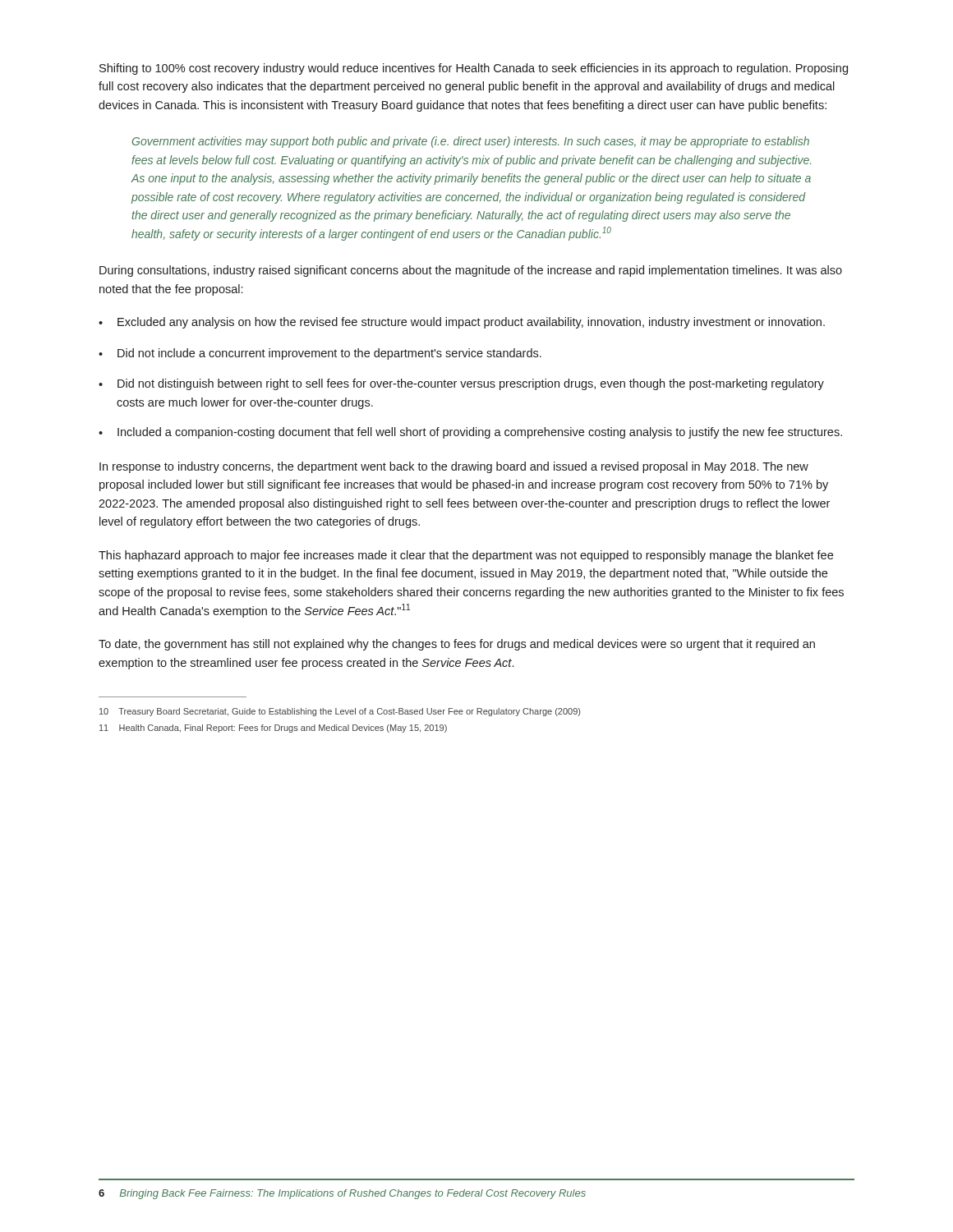Where is the passage that starts "11 Health Canada, Final Report: Fees for Drugs"?
Viewport: 953px width, 1232px height.
(273, 727)
